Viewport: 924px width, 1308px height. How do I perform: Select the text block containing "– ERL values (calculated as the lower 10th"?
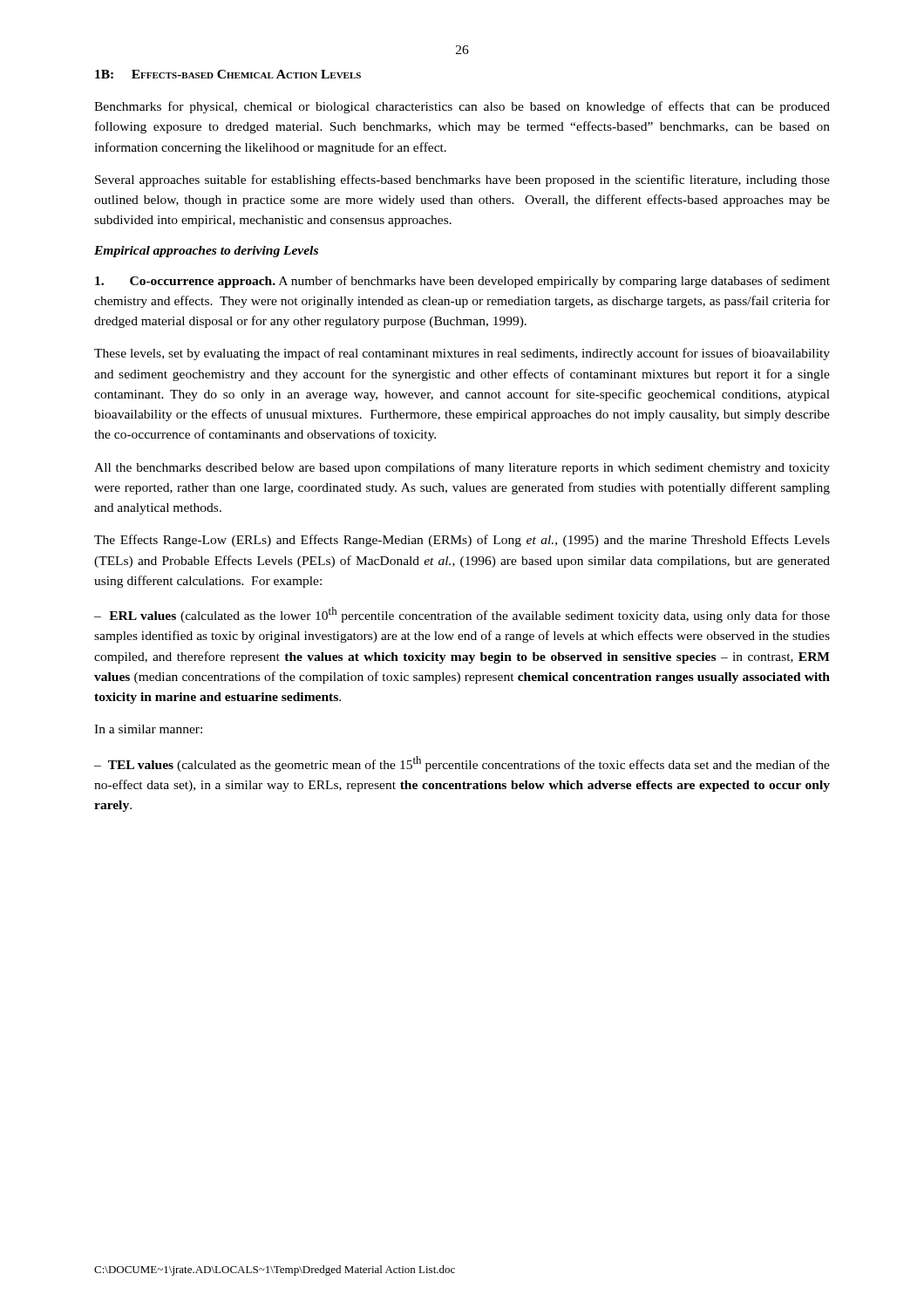462,655
